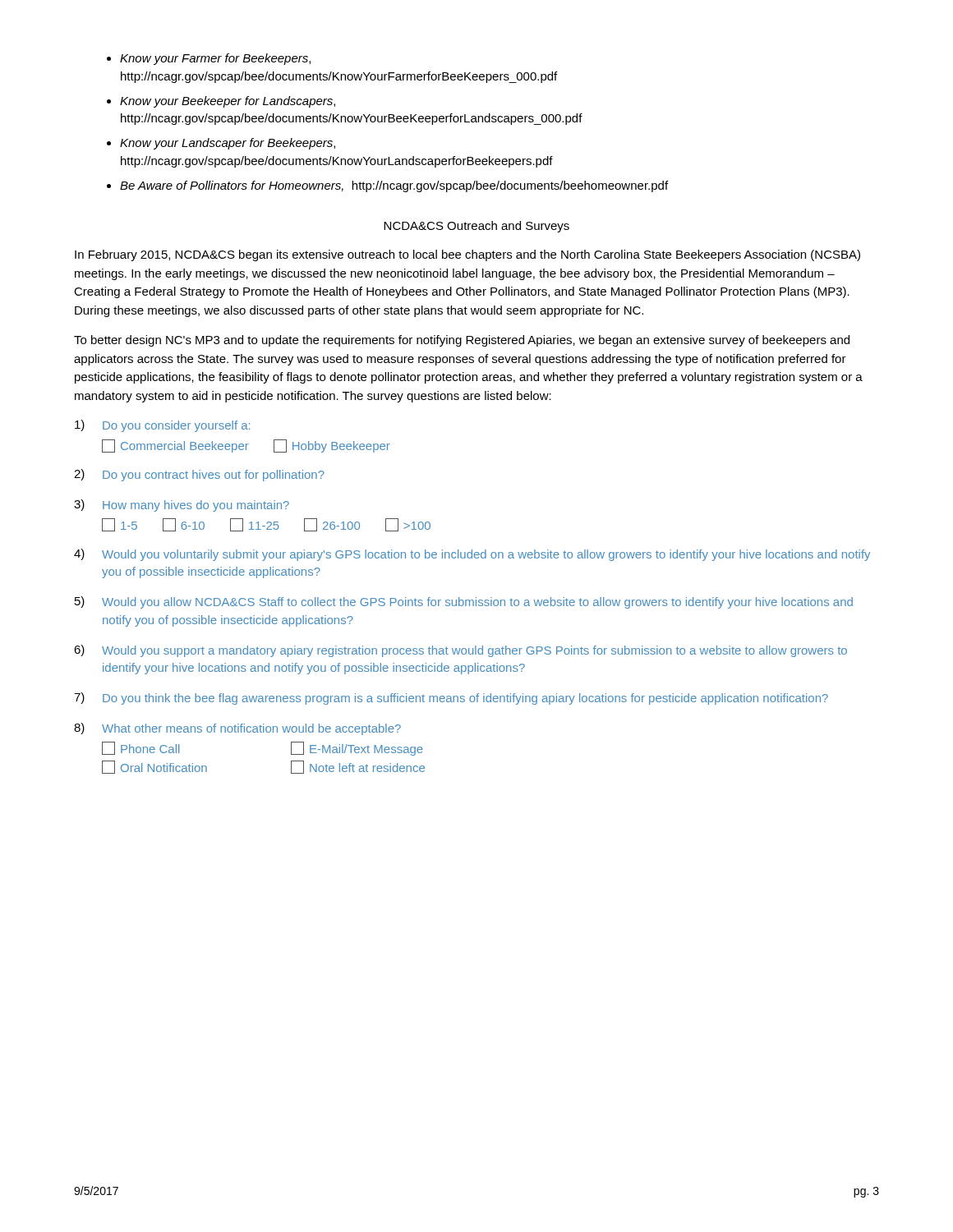Click the passage that begins "8) What other means of notification would be"
The image size is (953, 1232).
click(237, 729)
